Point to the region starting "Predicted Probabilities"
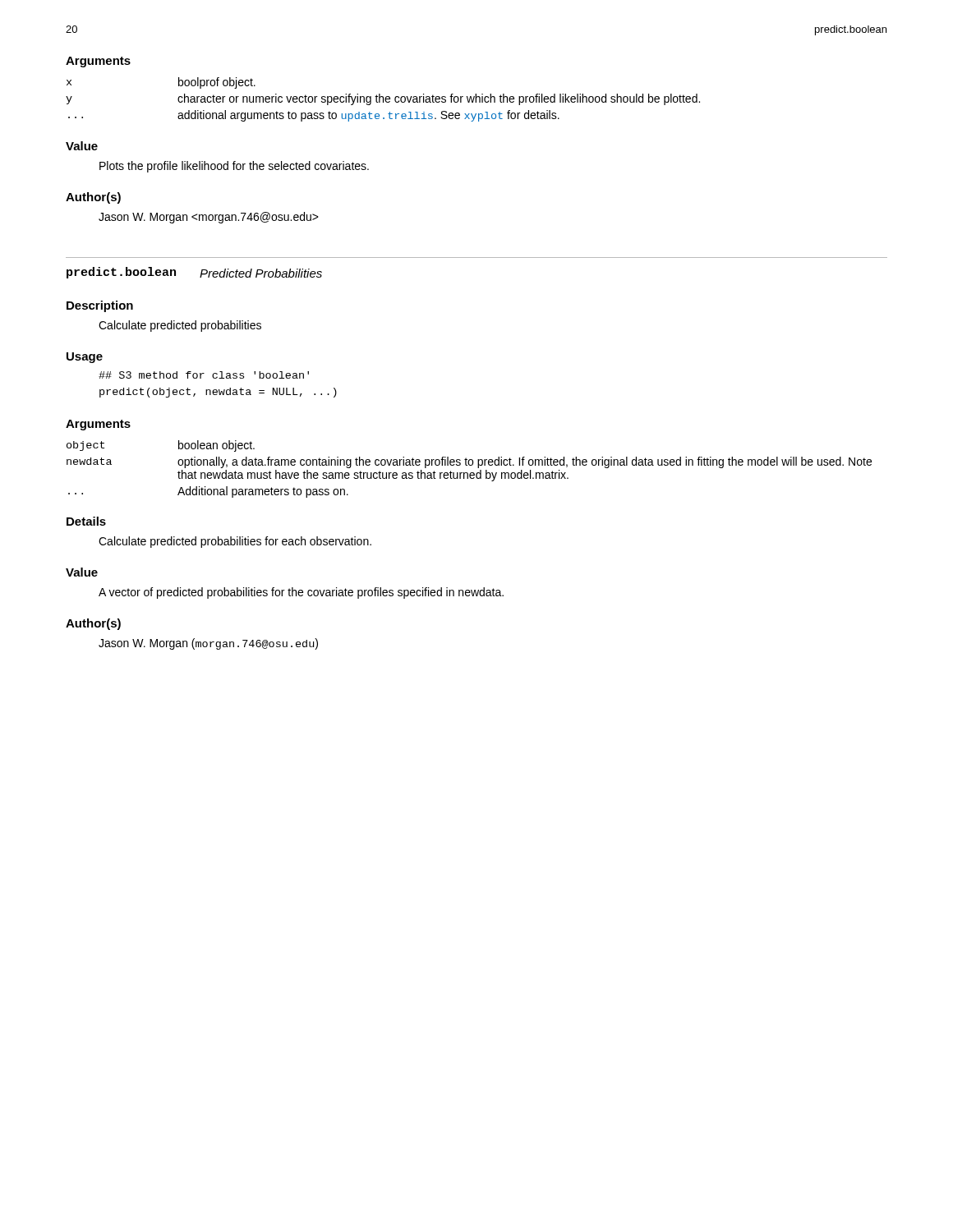Image resolution: width=953 pixels, height=1232 pixels. coord(261,273)
